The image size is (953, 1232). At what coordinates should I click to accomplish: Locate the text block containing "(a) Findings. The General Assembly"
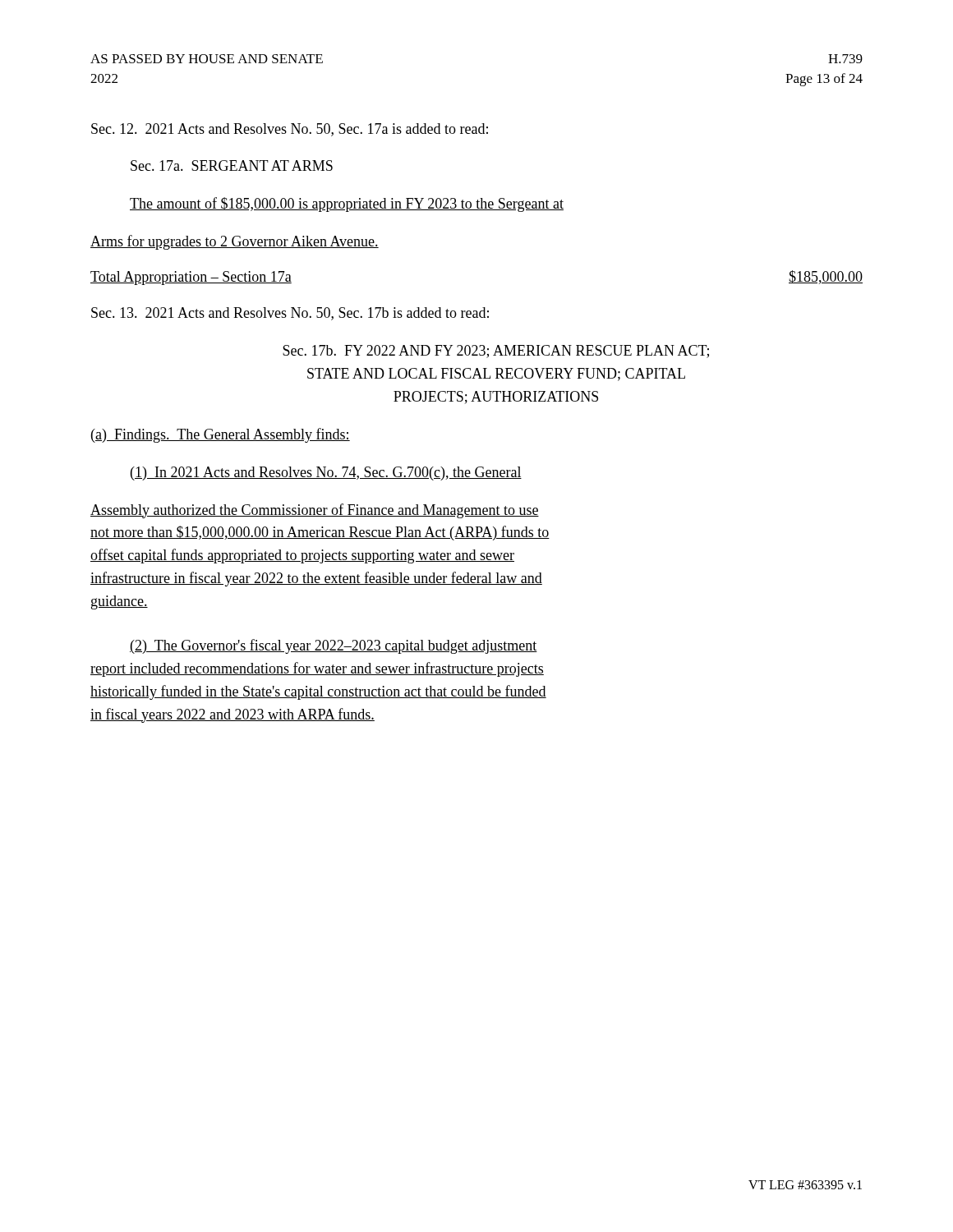(220, 434)
